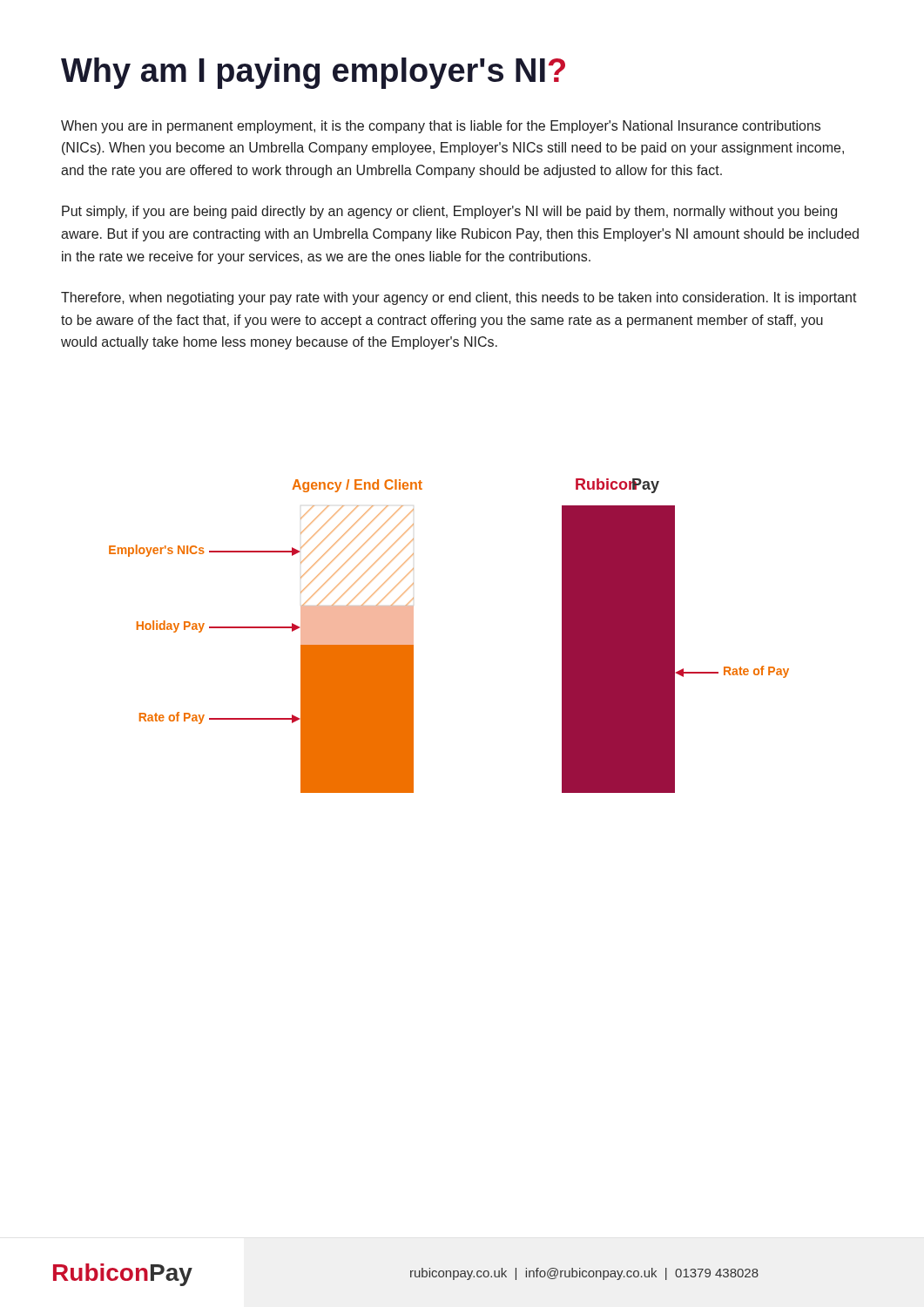Locate the block of text that opens with "Therefore, when negotiating your pay rate"
This screenshot has height=1307, width=924.
point(459,320)
